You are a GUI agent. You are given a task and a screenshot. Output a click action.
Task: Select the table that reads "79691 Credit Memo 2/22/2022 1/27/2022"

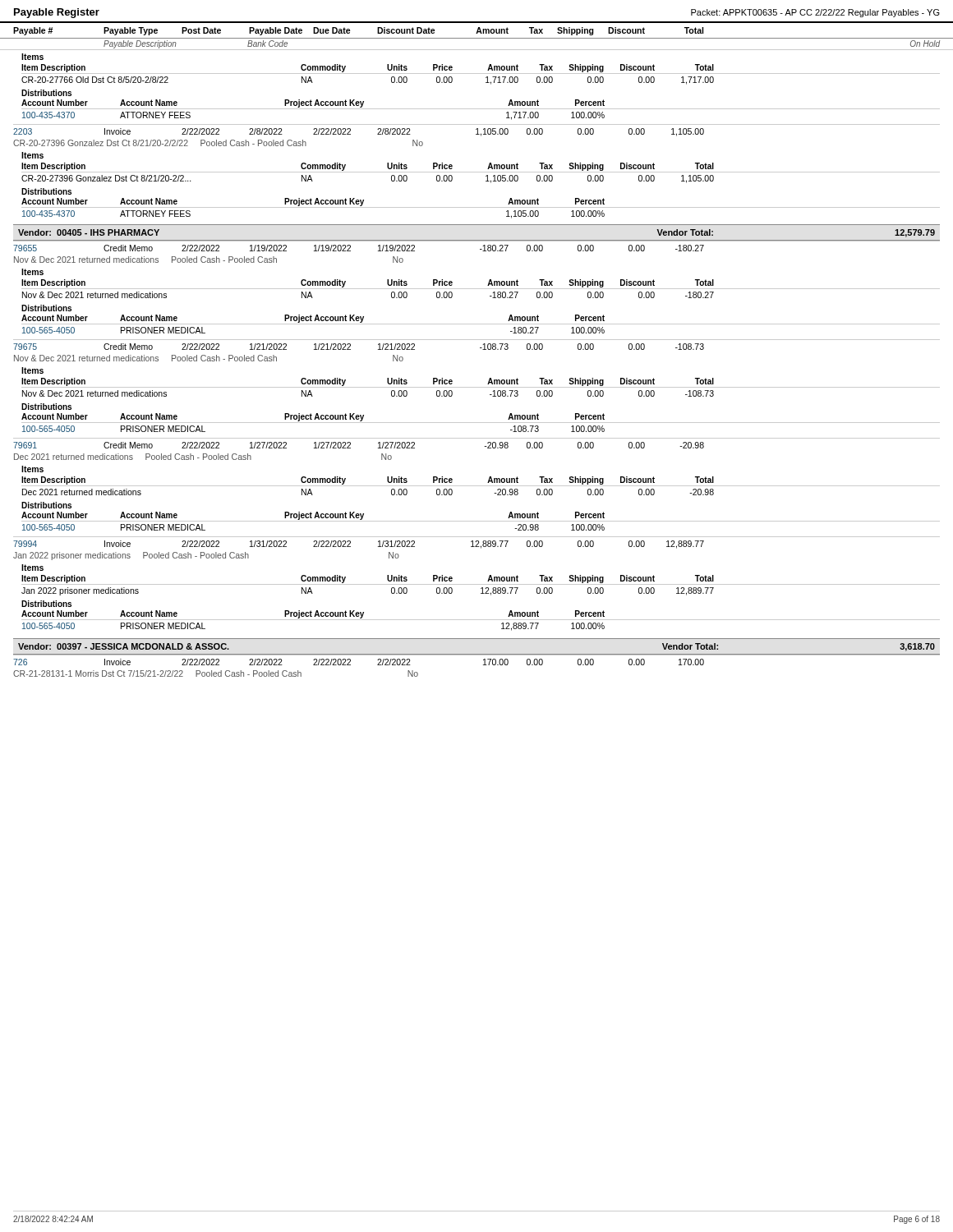pos(476,485)
